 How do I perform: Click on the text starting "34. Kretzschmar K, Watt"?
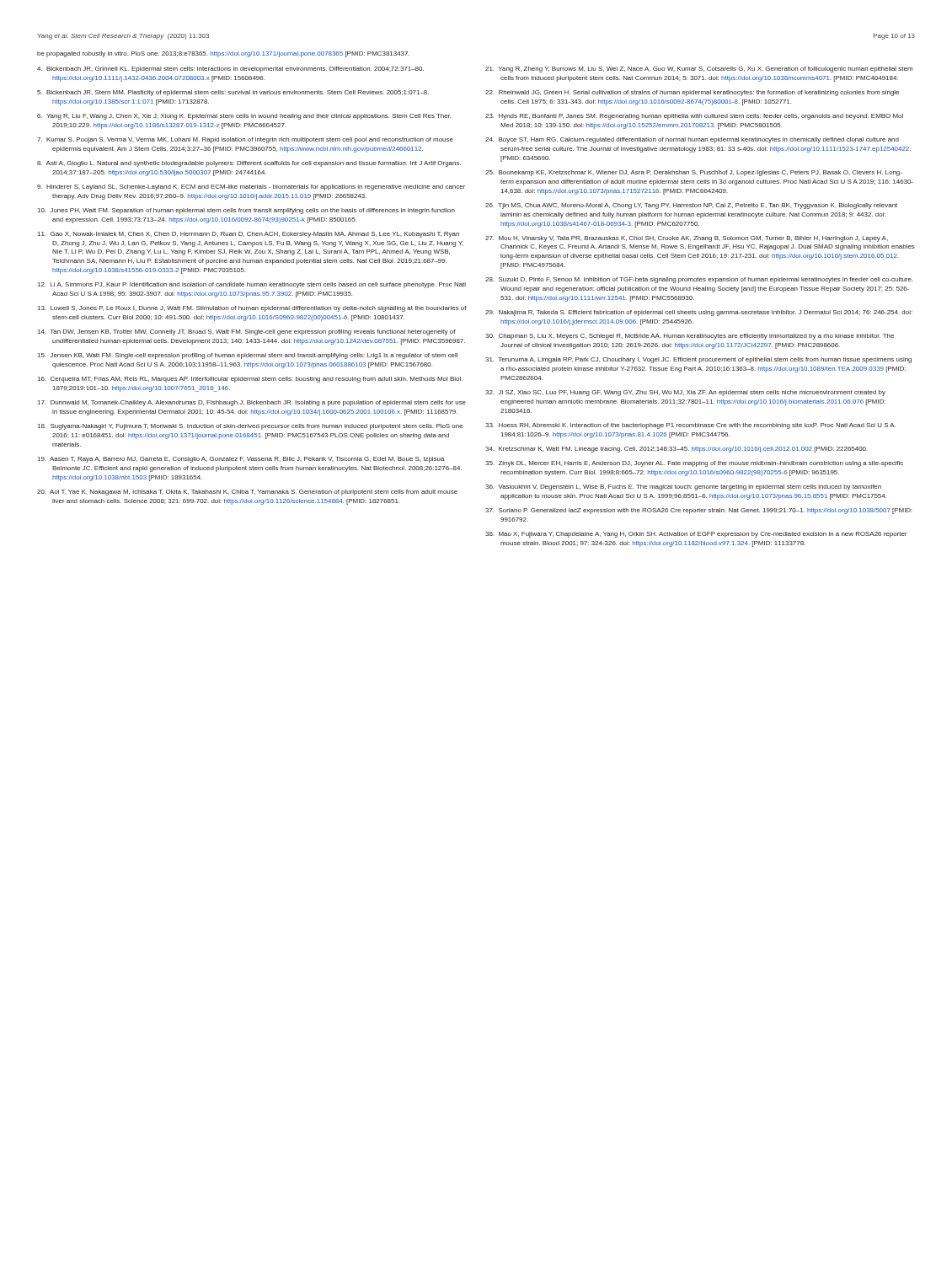tap(677, 449)
